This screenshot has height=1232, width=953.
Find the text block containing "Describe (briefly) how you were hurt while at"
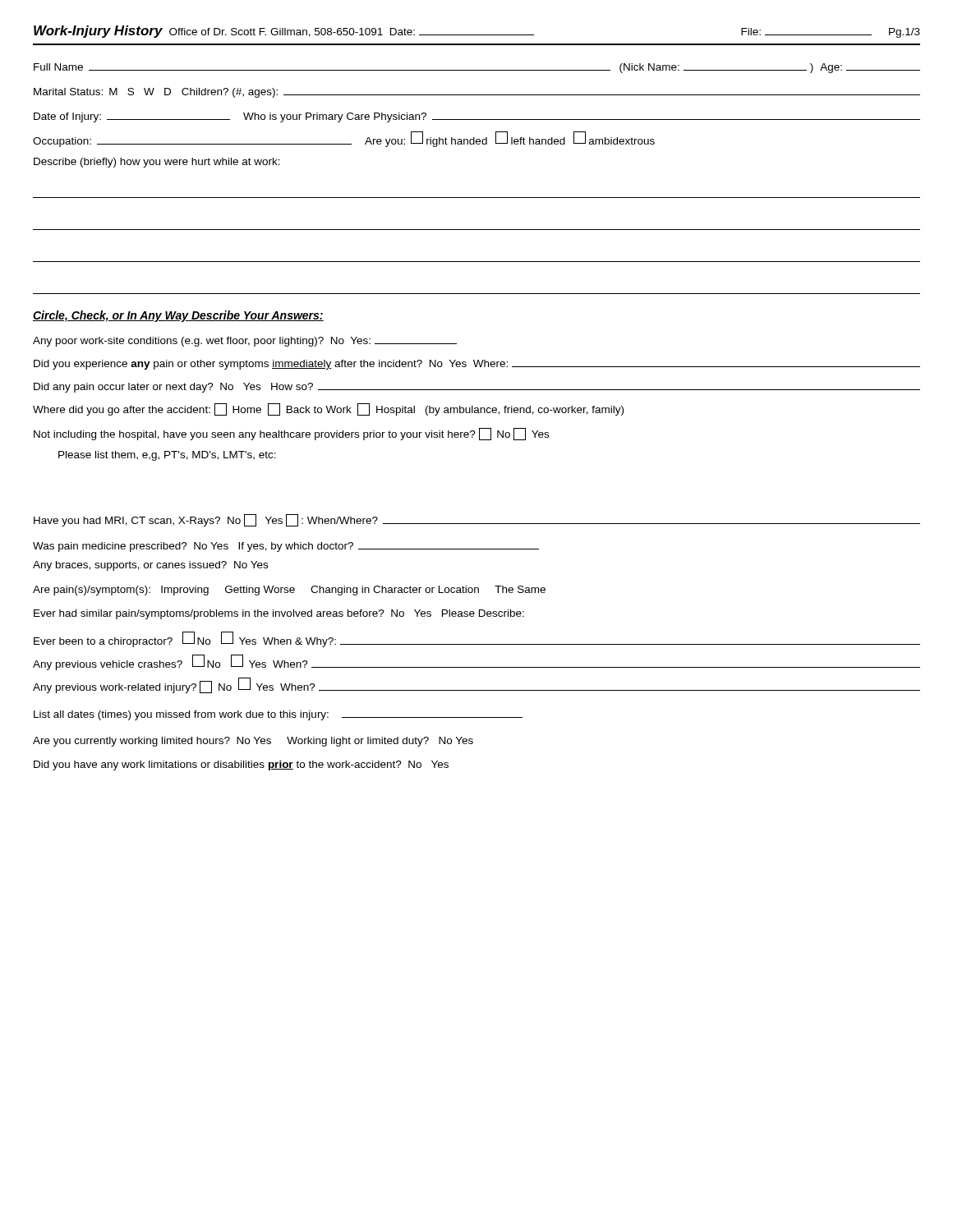[x=157, y=161]
